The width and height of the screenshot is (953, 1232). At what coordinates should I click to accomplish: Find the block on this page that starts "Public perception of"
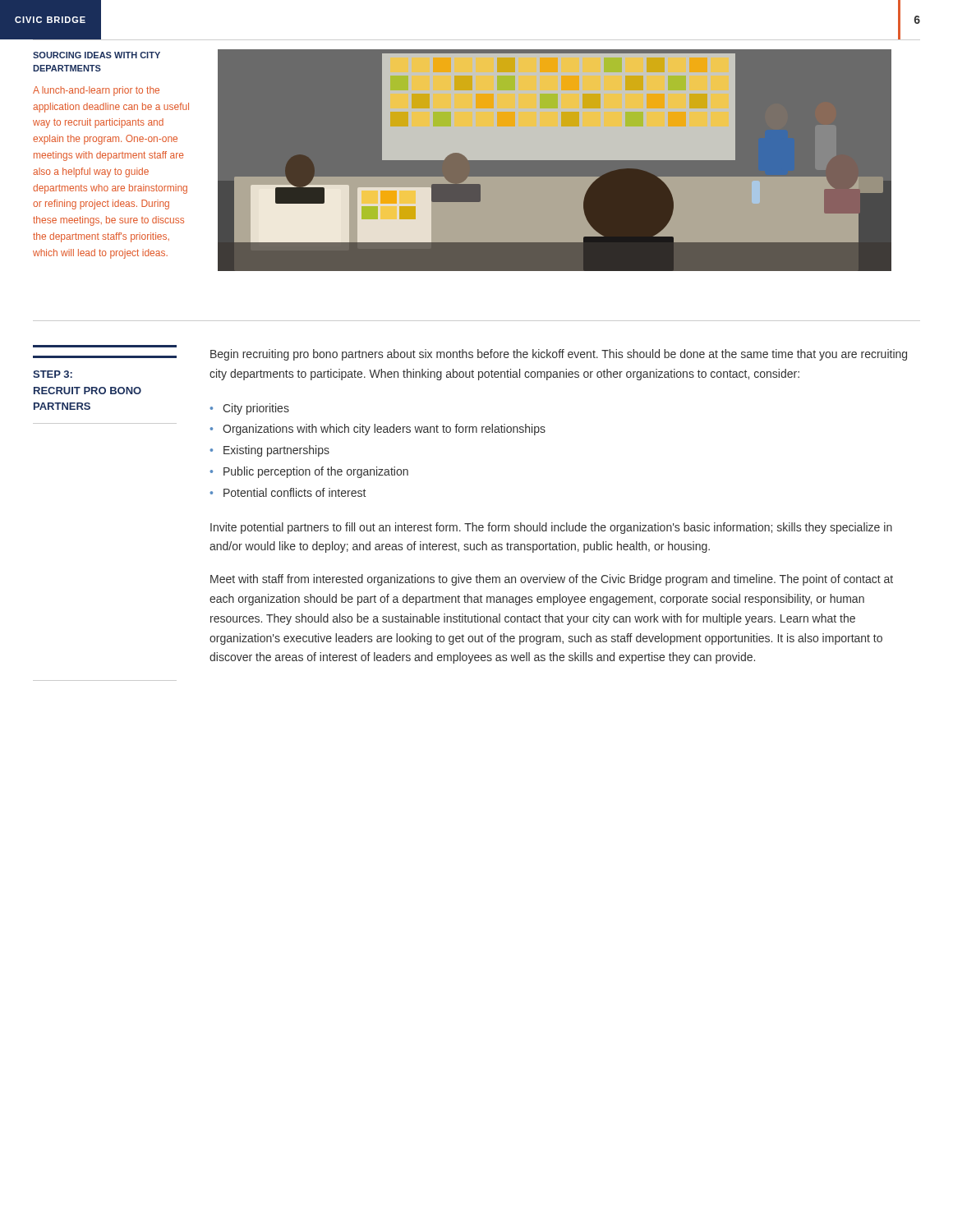click(x=316, y=471)
